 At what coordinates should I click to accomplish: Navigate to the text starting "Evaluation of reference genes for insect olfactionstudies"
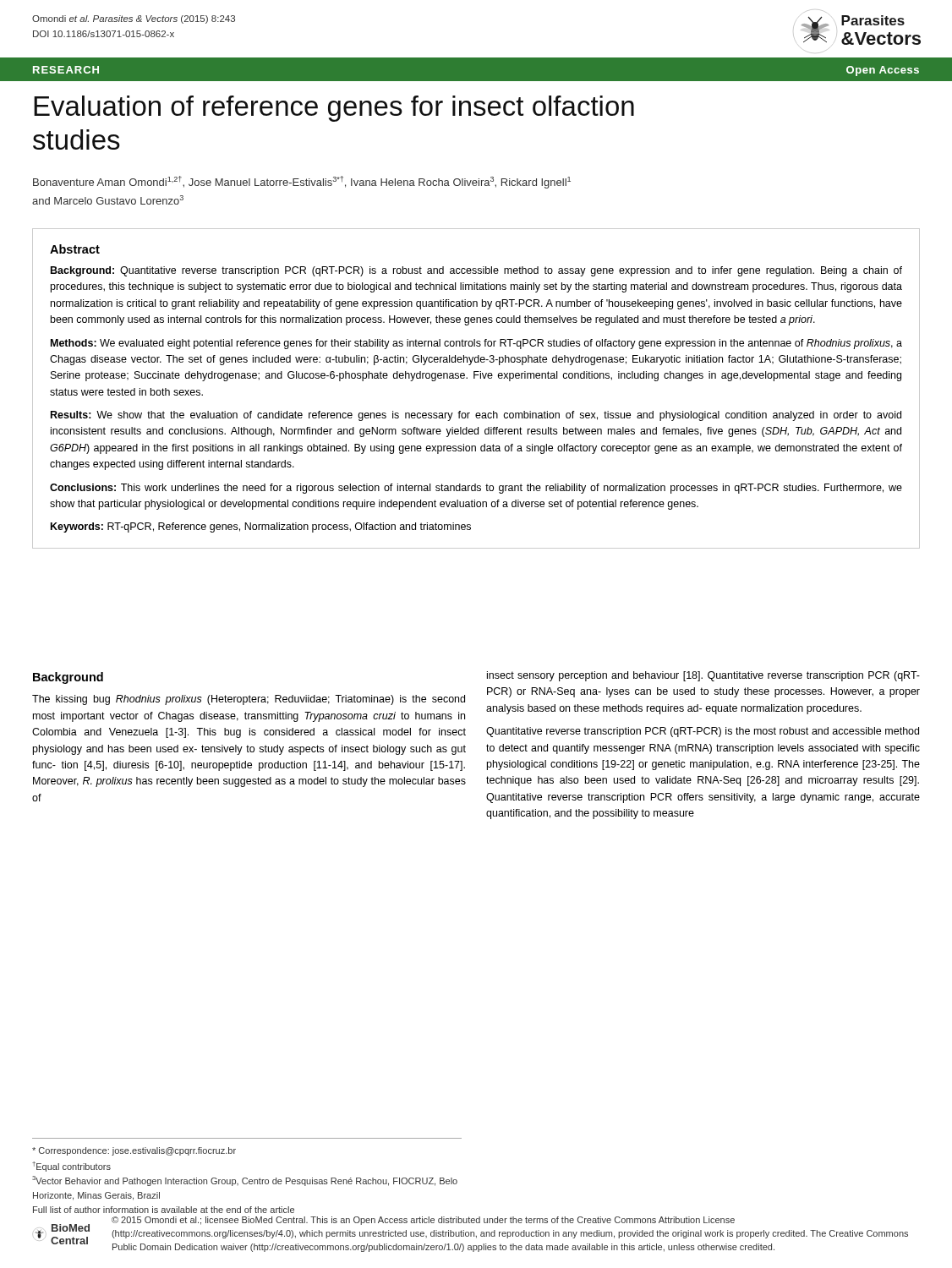tap(334, 123)
